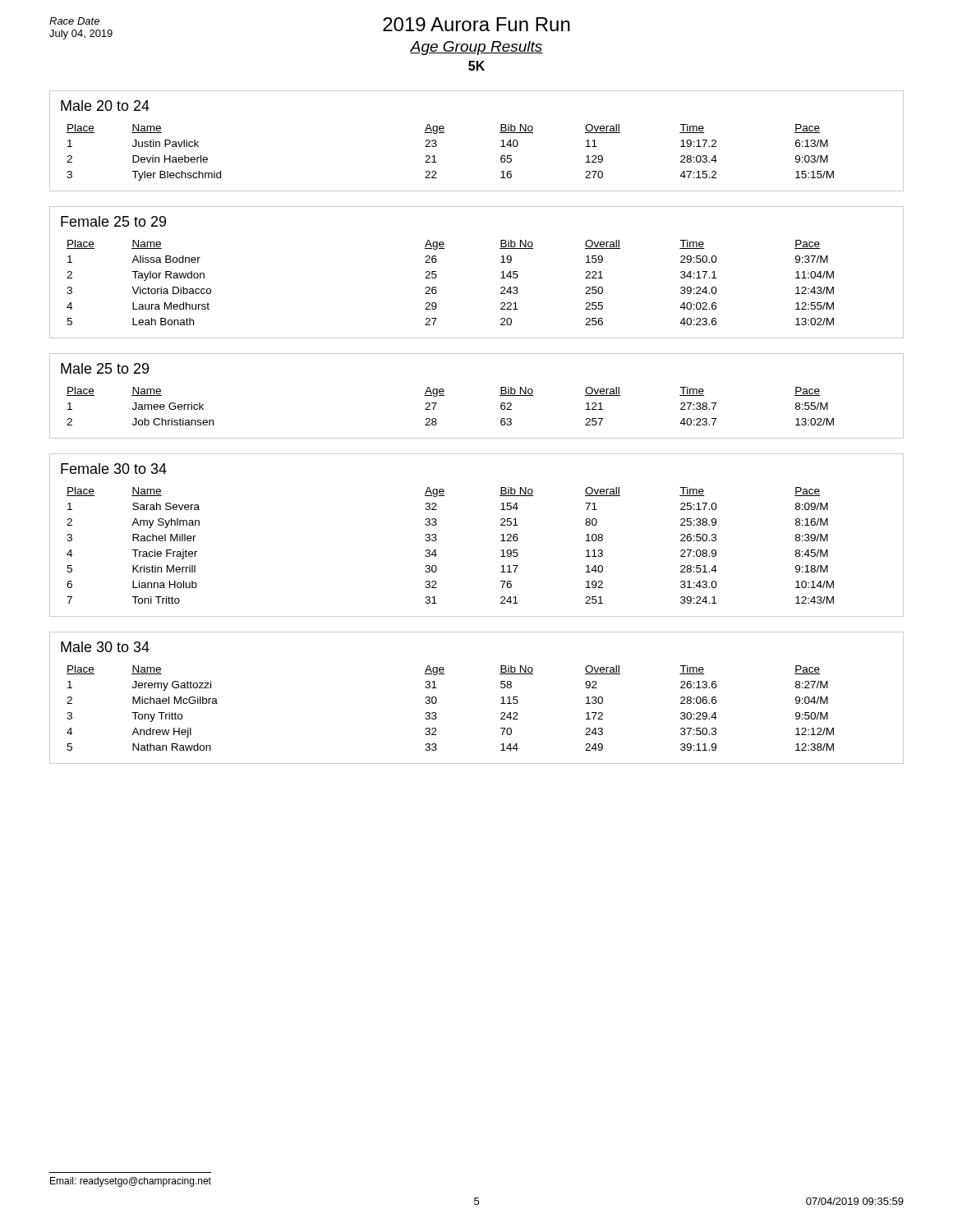
Task: Navigate to the text block starting "Female 25 to 29"
Action: 113,222
